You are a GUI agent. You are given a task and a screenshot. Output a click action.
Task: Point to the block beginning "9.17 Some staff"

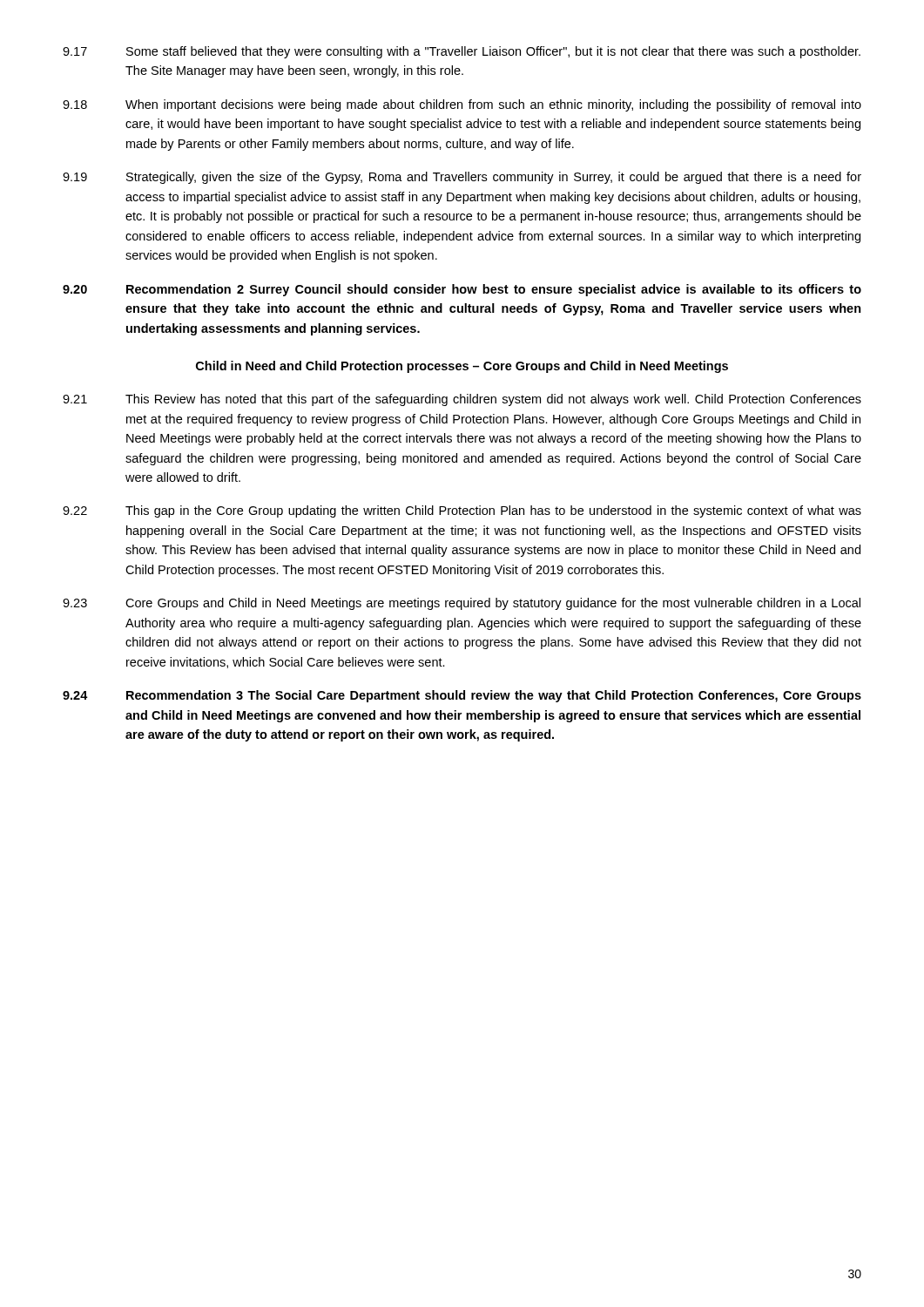(462, 61)
